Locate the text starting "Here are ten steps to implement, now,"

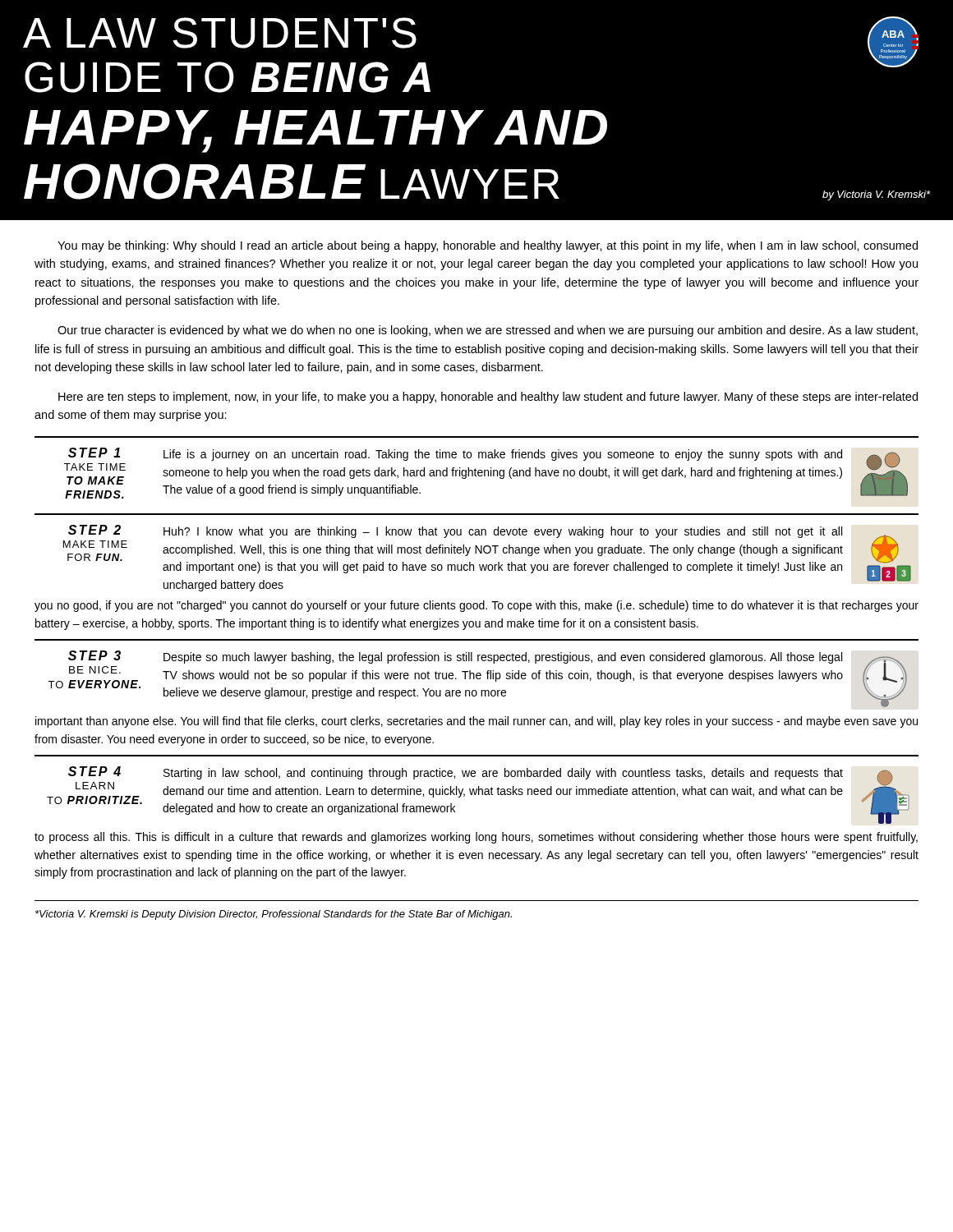[x=476, y=406]
